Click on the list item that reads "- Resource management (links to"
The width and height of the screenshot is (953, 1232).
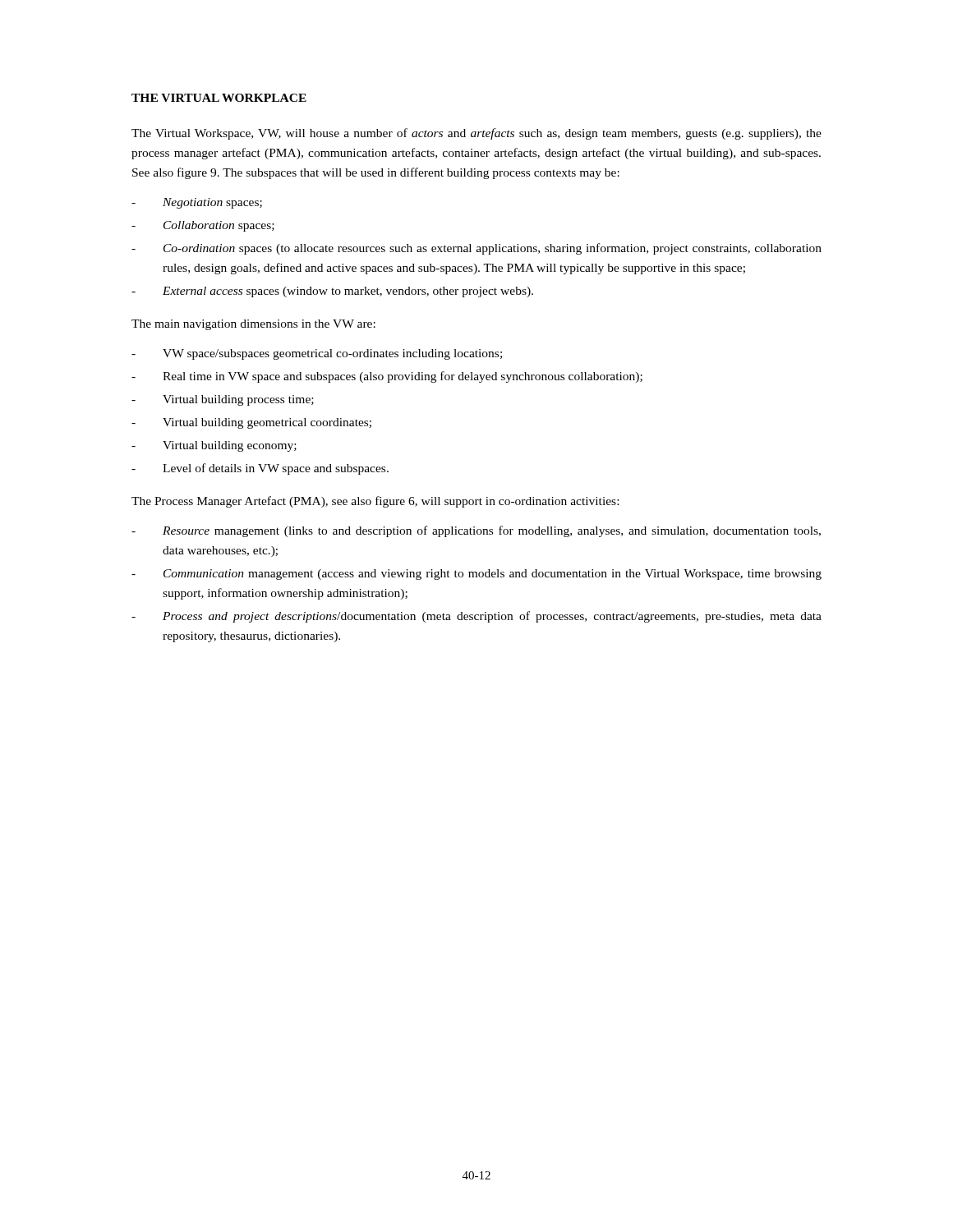[476, 541]
